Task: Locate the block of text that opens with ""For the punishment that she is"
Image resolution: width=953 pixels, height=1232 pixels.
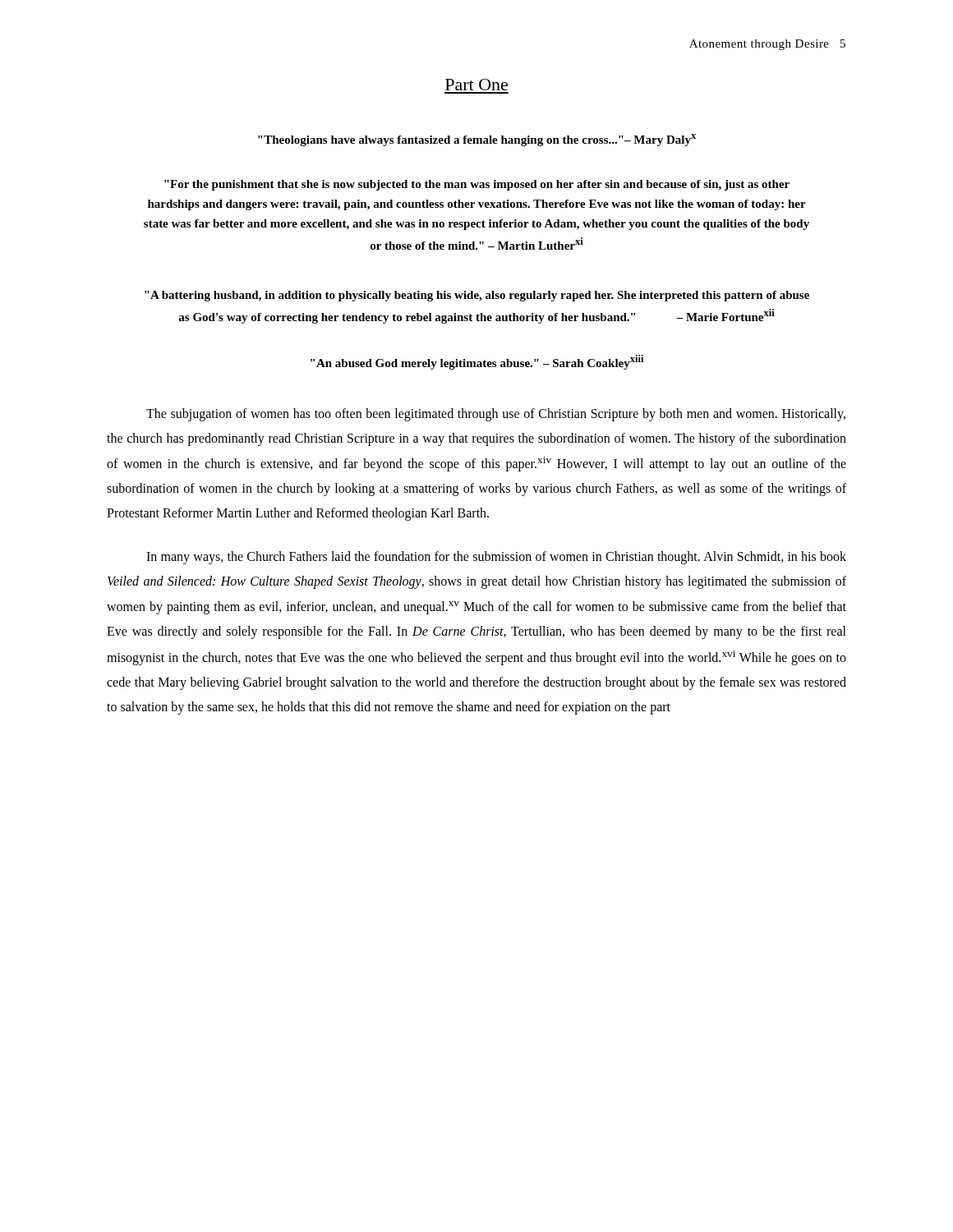Action: (x=476, y=214)
